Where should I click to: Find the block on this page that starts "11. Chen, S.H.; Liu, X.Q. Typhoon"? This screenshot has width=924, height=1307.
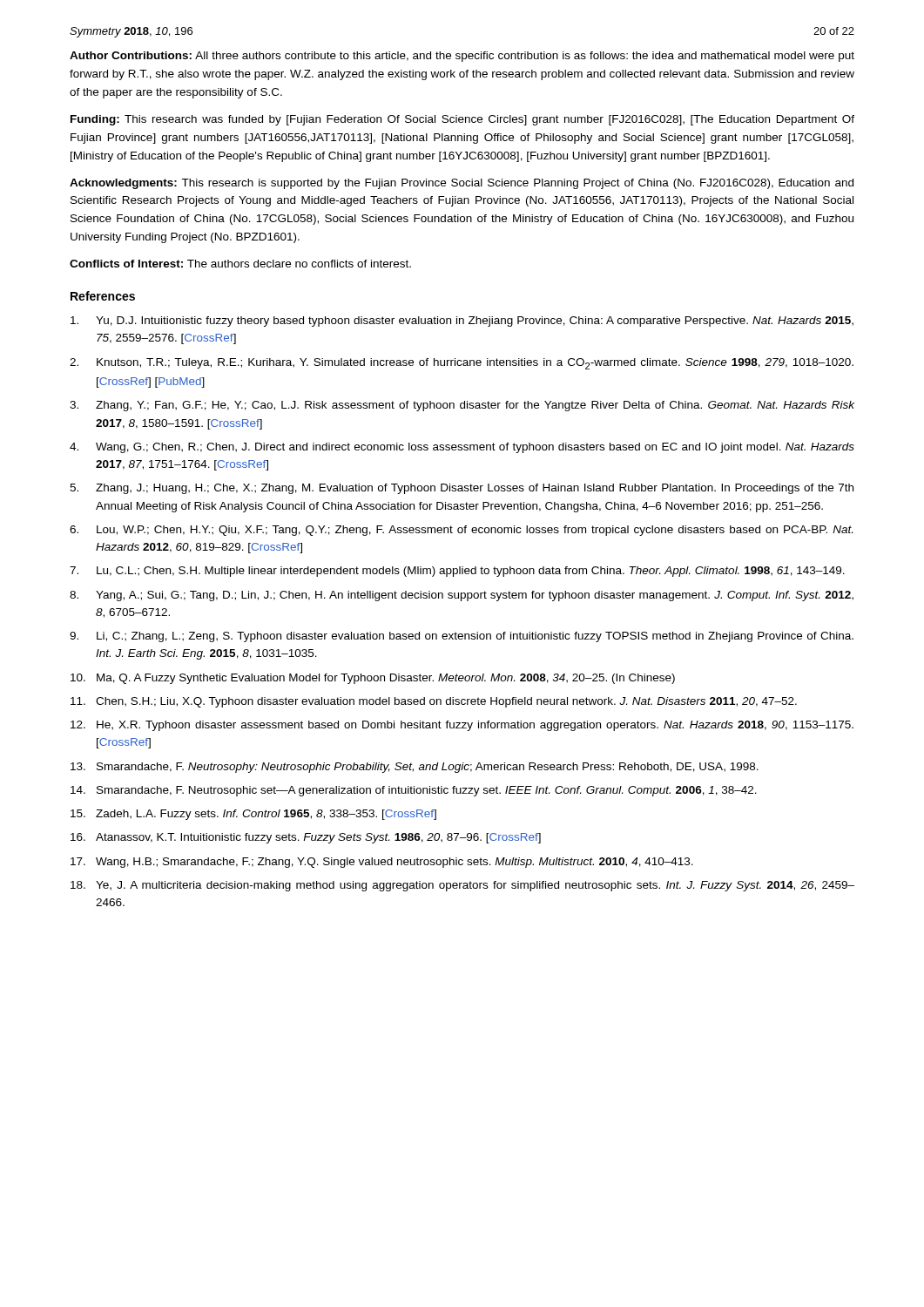[462, 702]
